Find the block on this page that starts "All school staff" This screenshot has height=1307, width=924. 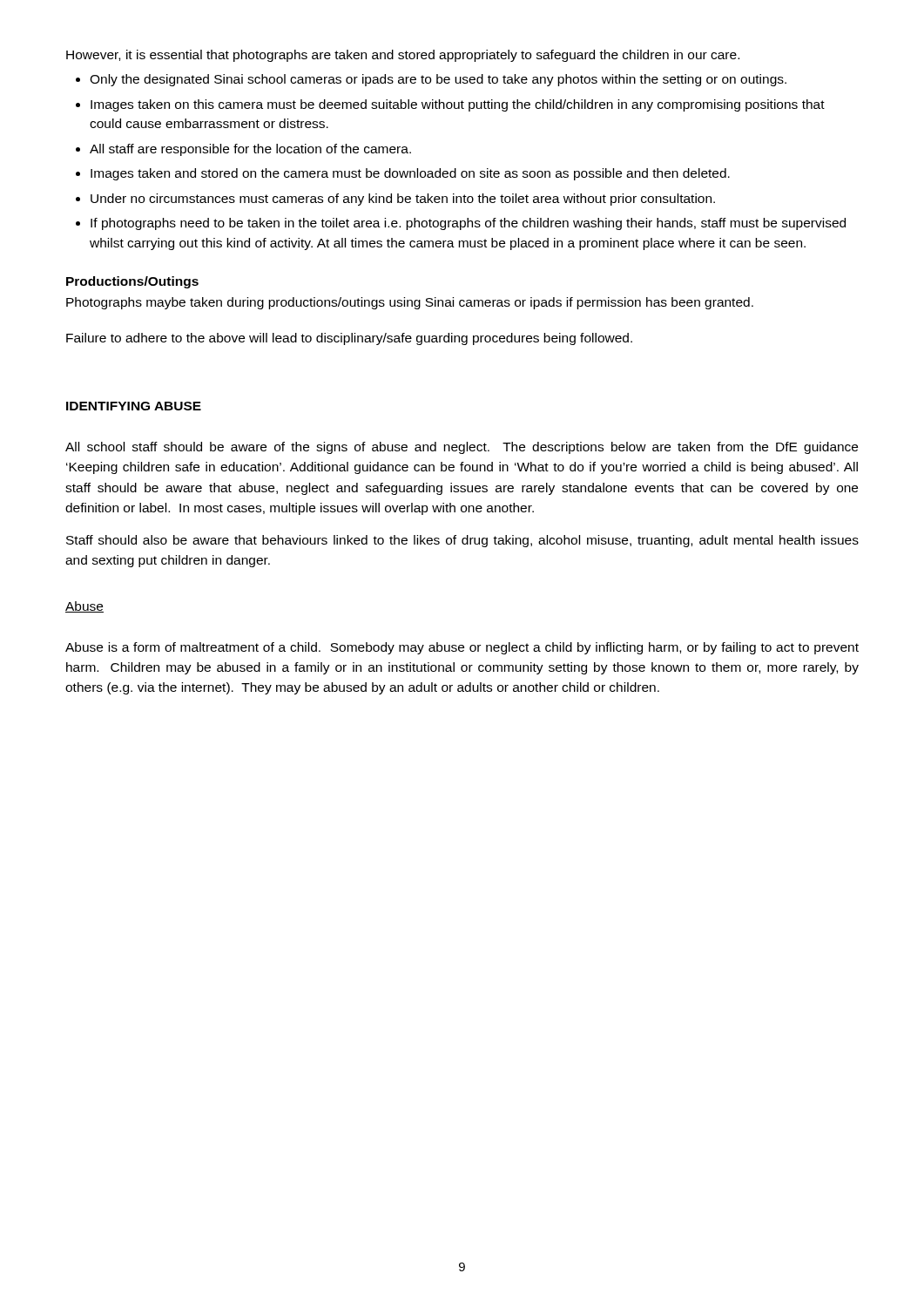tap(462, 477)
